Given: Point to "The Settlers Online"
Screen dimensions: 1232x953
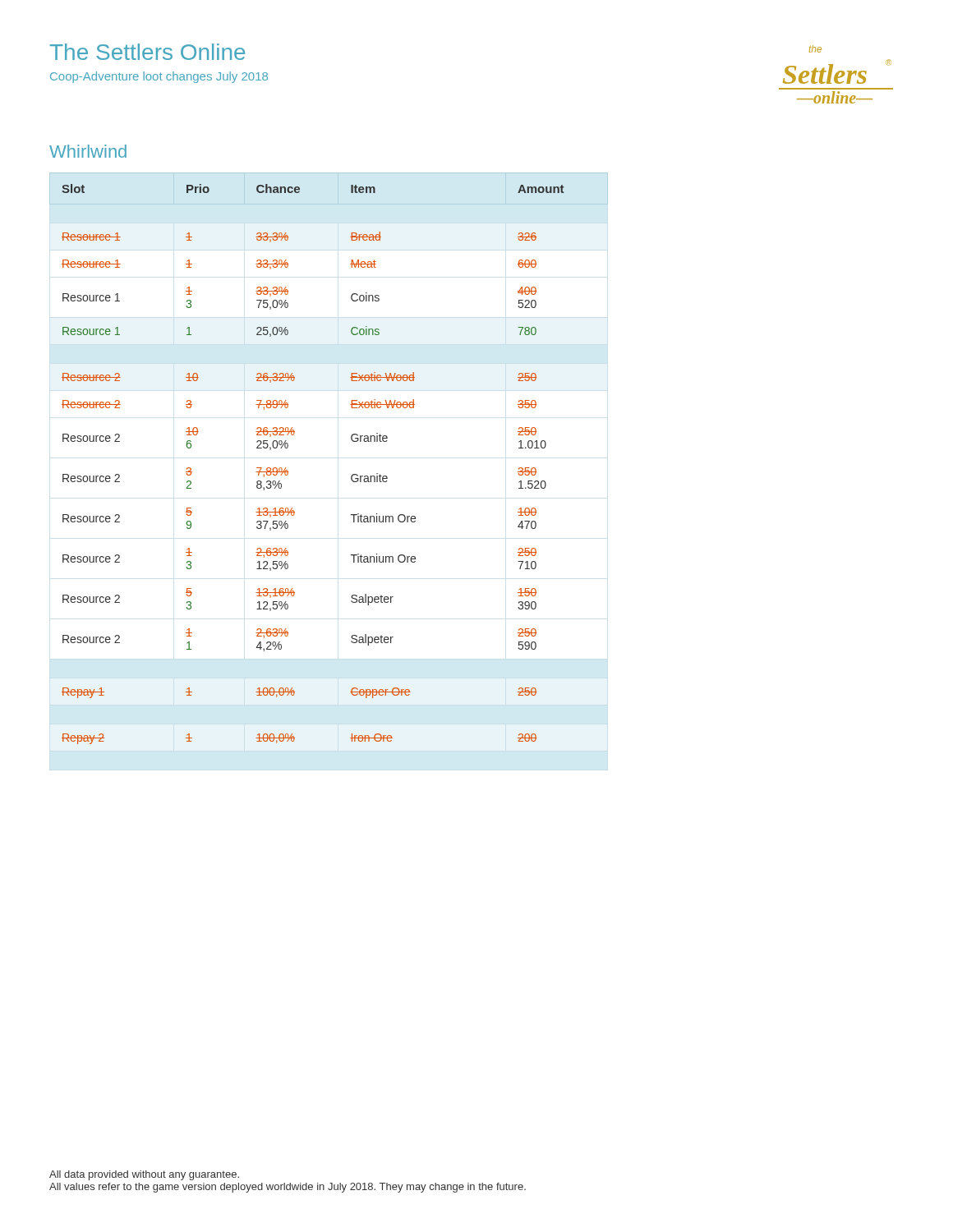Looking at the screenshot, I should pyautogui.click(x=159, y=53).
